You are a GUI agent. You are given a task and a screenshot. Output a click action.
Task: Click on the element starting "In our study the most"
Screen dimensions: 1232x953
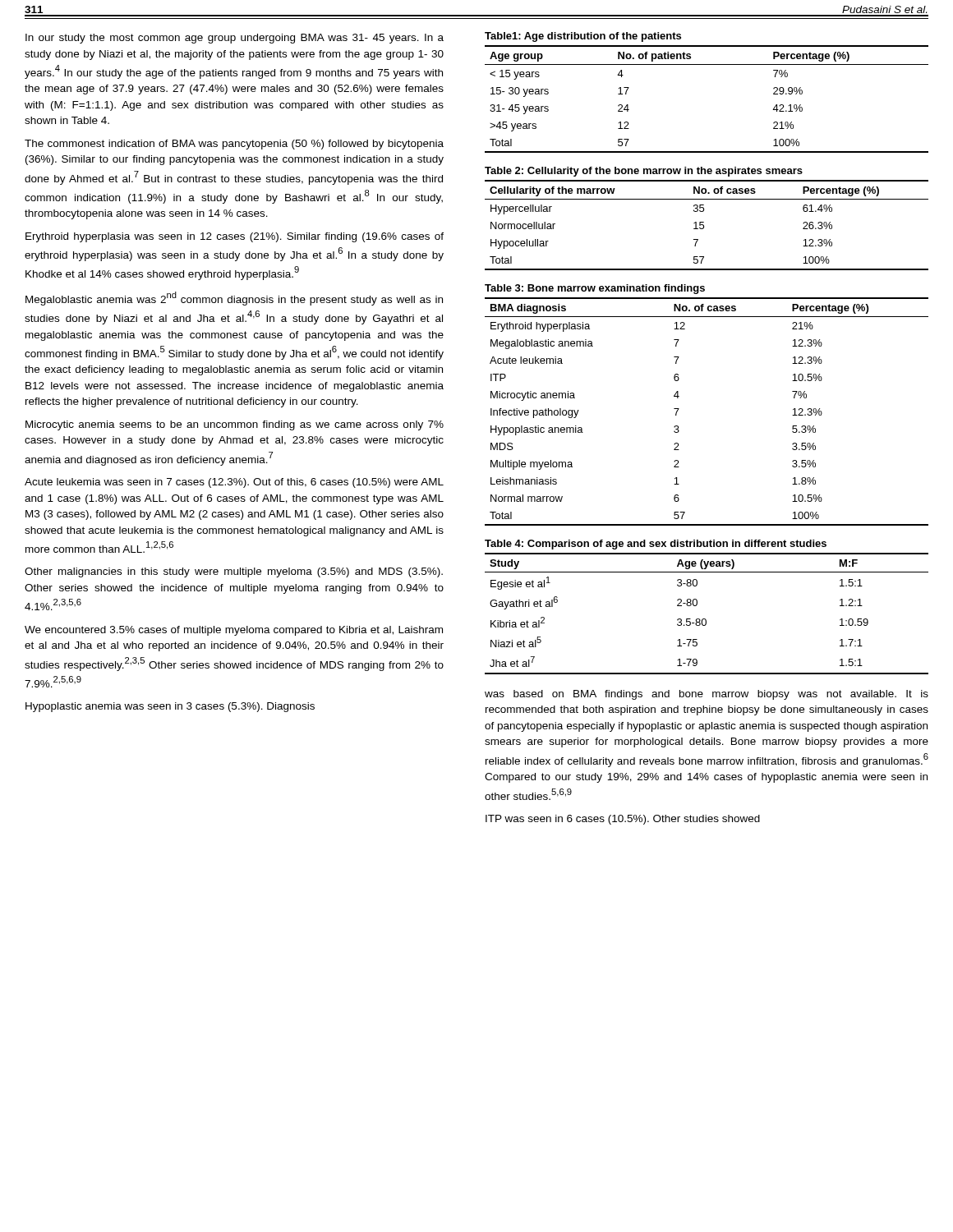234,79
